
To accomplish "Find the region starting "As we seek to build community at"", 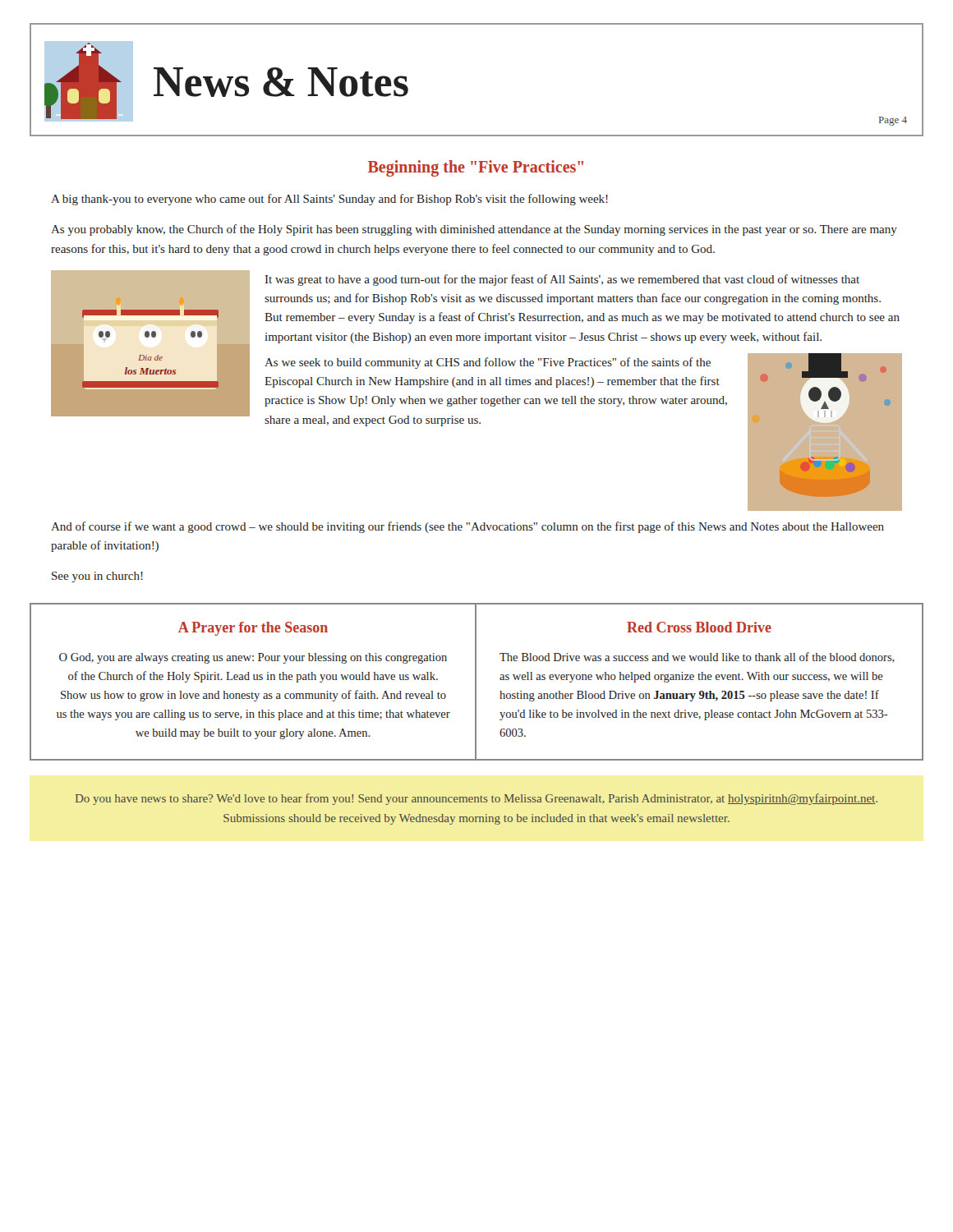I will click(x=496, y=391).
